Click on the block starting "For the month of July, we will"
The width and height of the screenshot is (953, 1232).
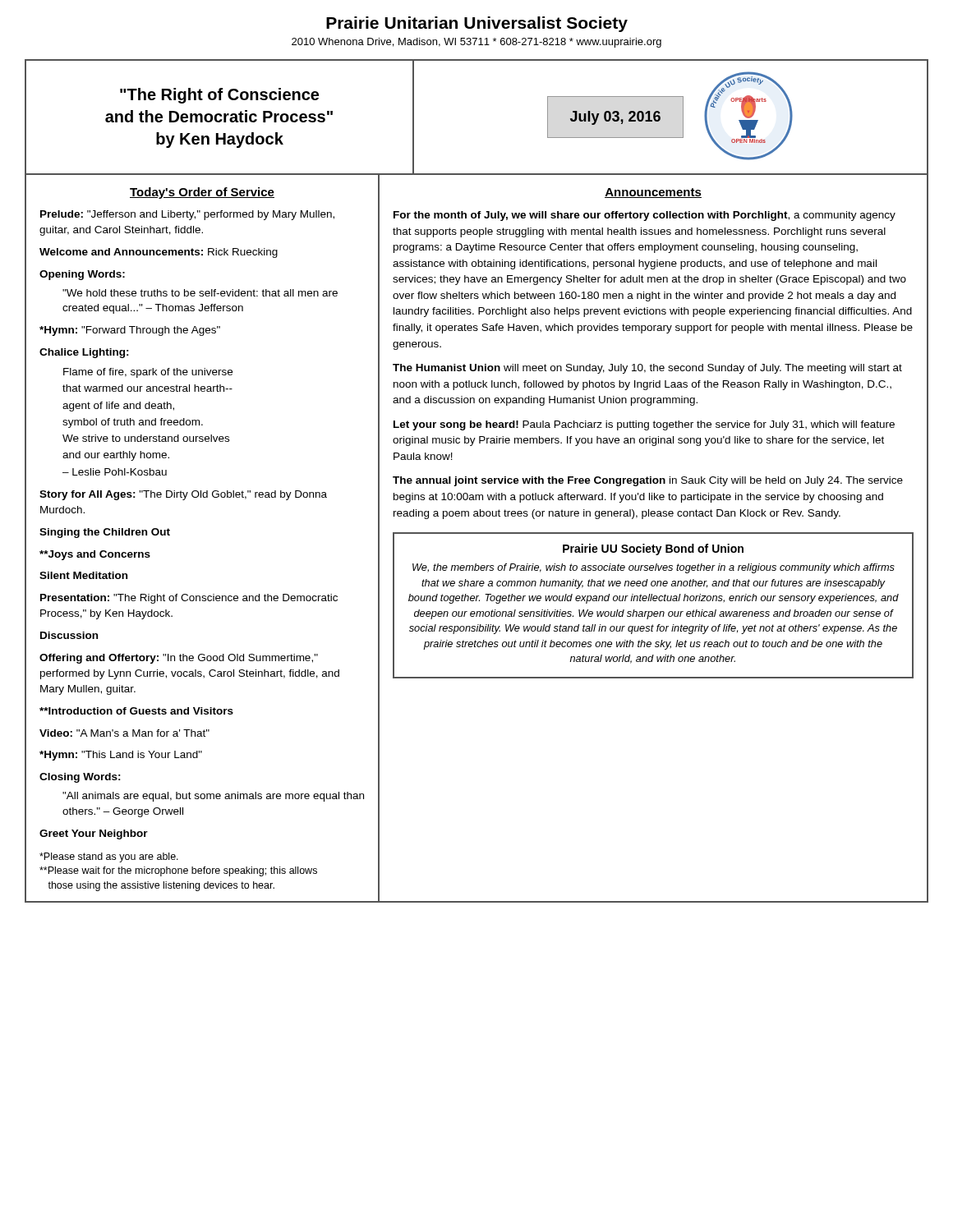coord(653,279)
